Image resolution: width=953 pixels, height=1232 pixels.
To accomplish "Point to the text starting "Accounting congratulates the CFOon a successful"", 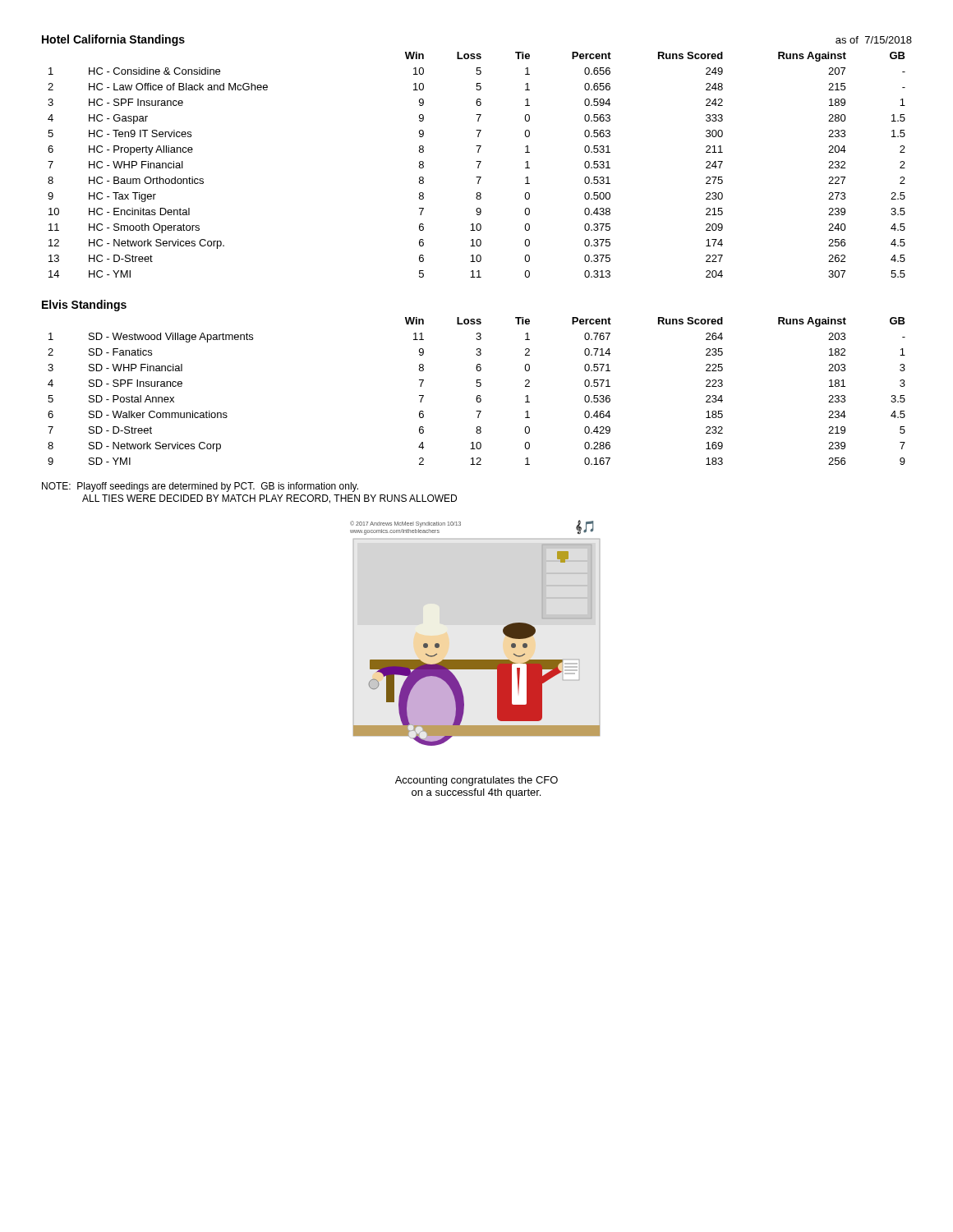I will point(476,786).
